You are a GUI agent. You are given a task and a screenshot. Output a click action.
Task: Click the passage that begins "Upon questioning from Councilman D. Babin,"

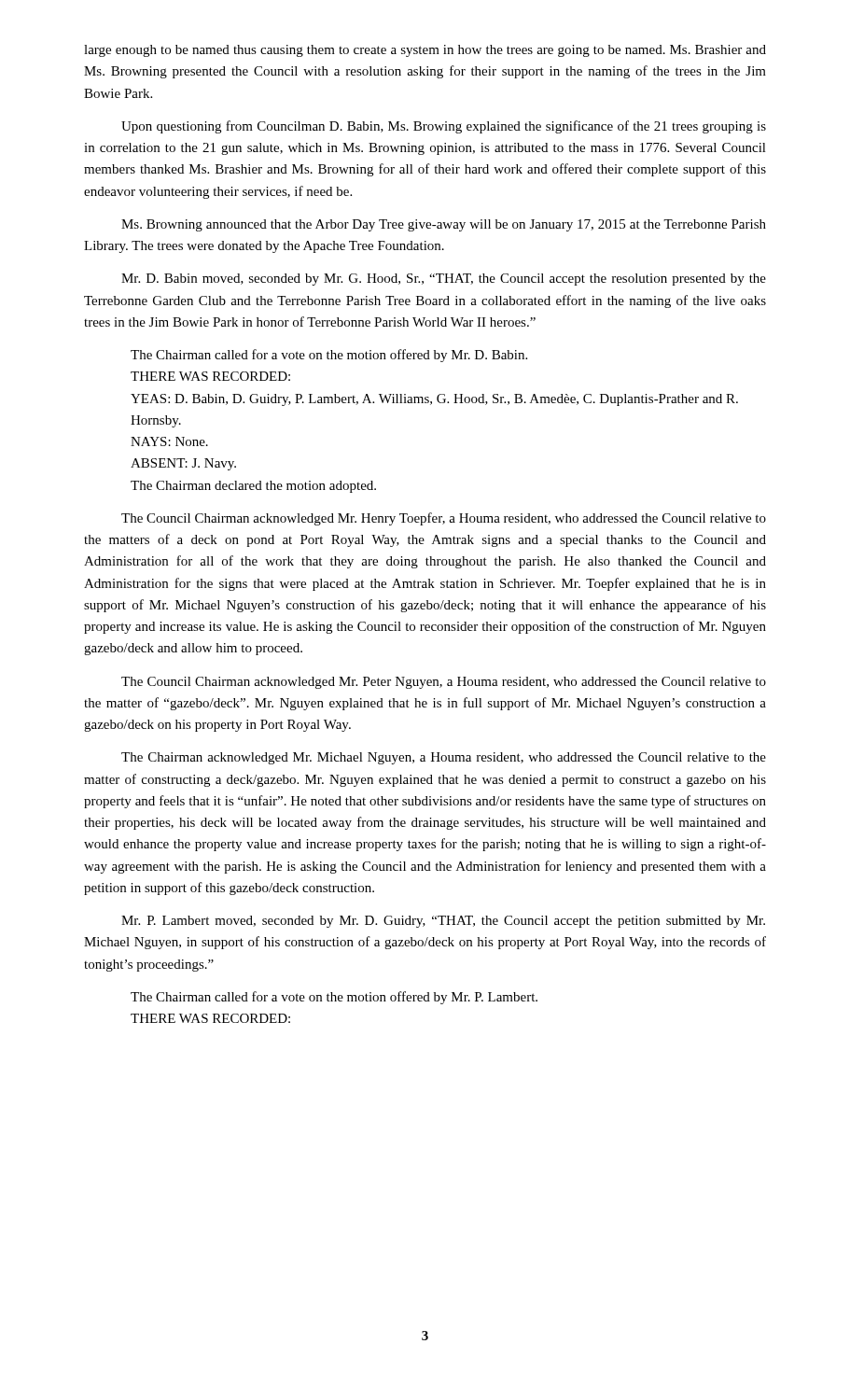(425, 159)
